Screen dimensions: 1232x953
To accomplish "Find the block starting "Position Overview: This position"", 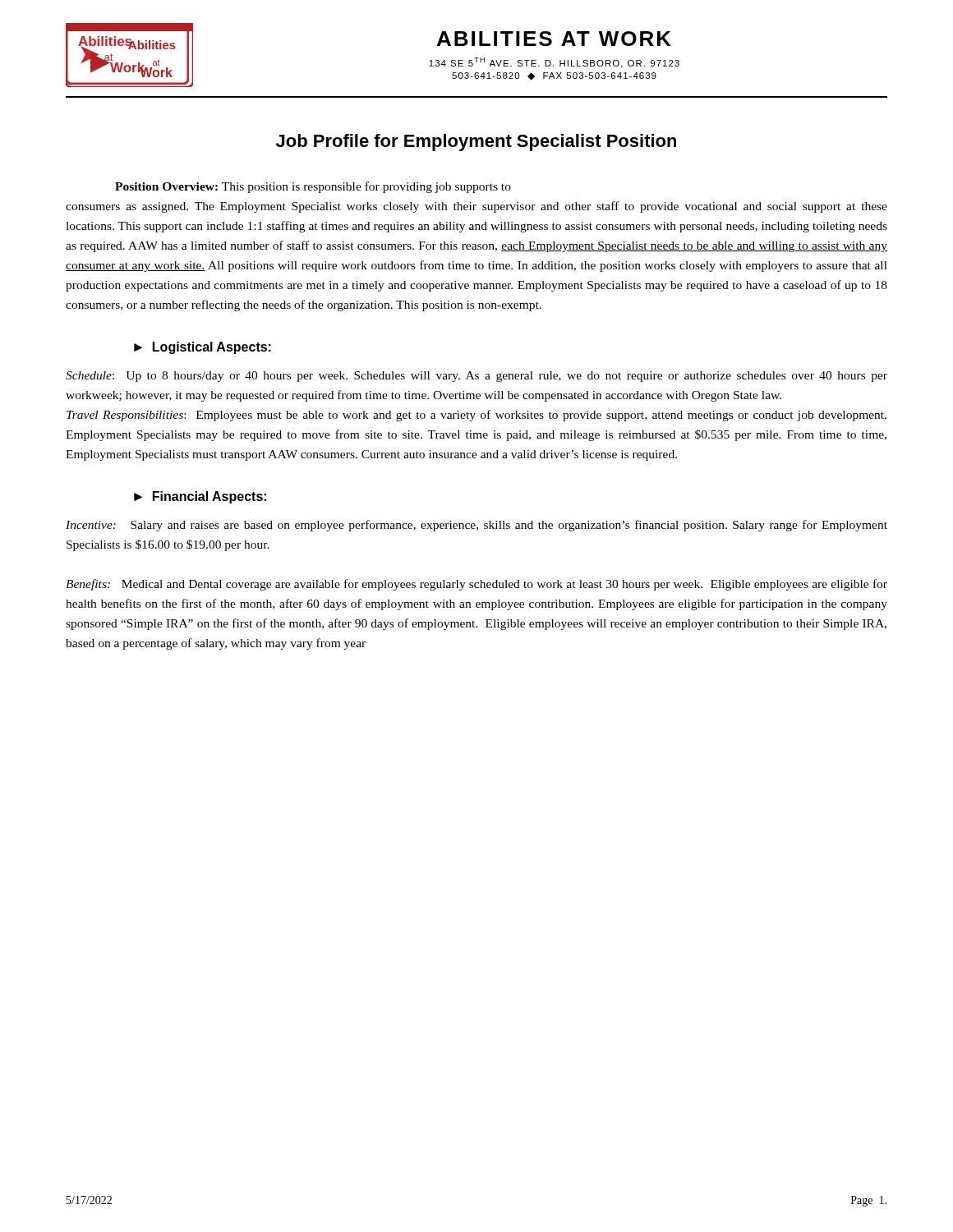I will coord(476,244).
